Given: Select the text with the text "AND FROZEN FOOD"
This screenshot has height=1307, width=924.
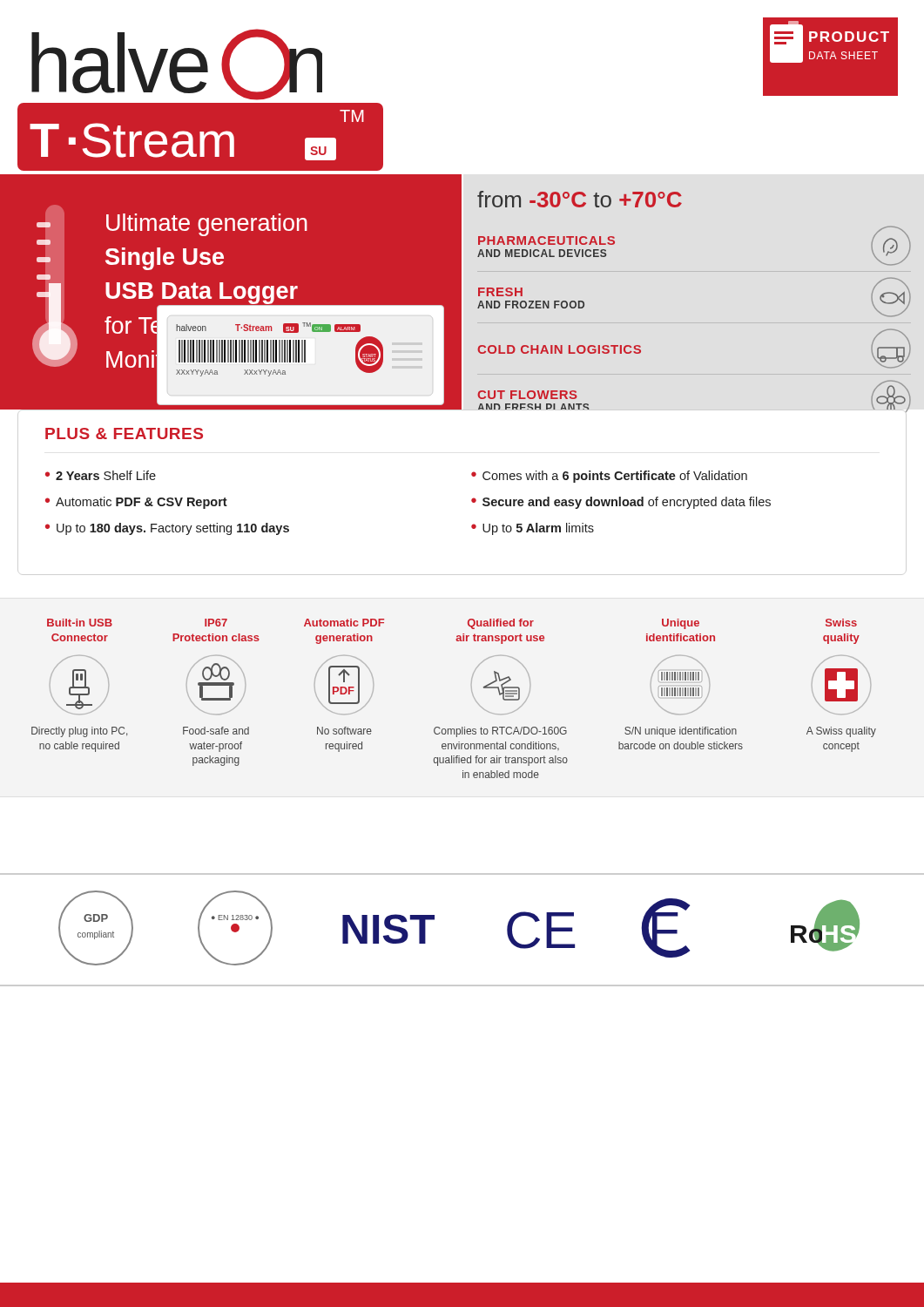Looking at the screenshot, I should 531,305.
